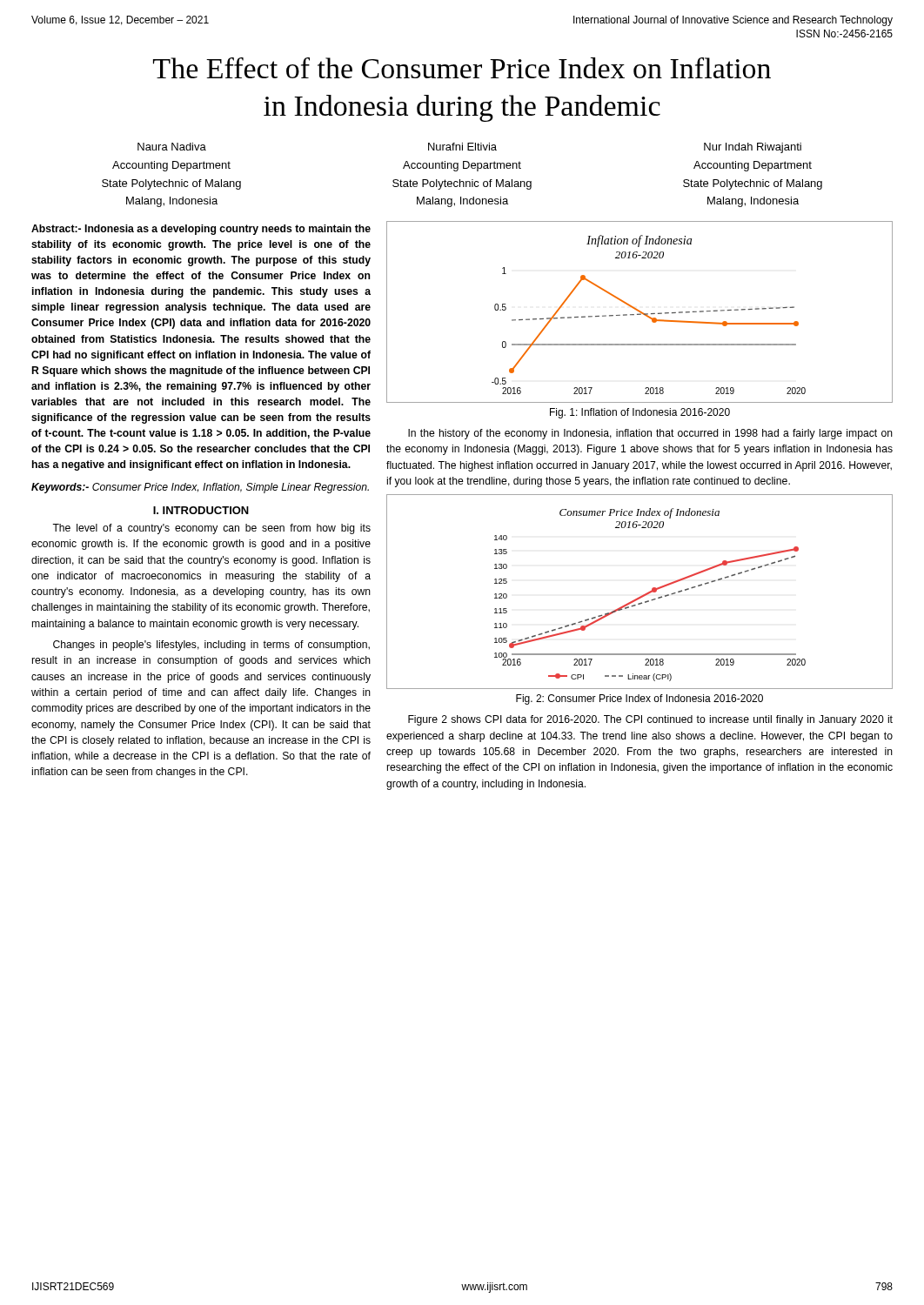
Task: Locate the text block that says "Abstract:- Indonesia as a developing country"
Action: pos(201,347)
